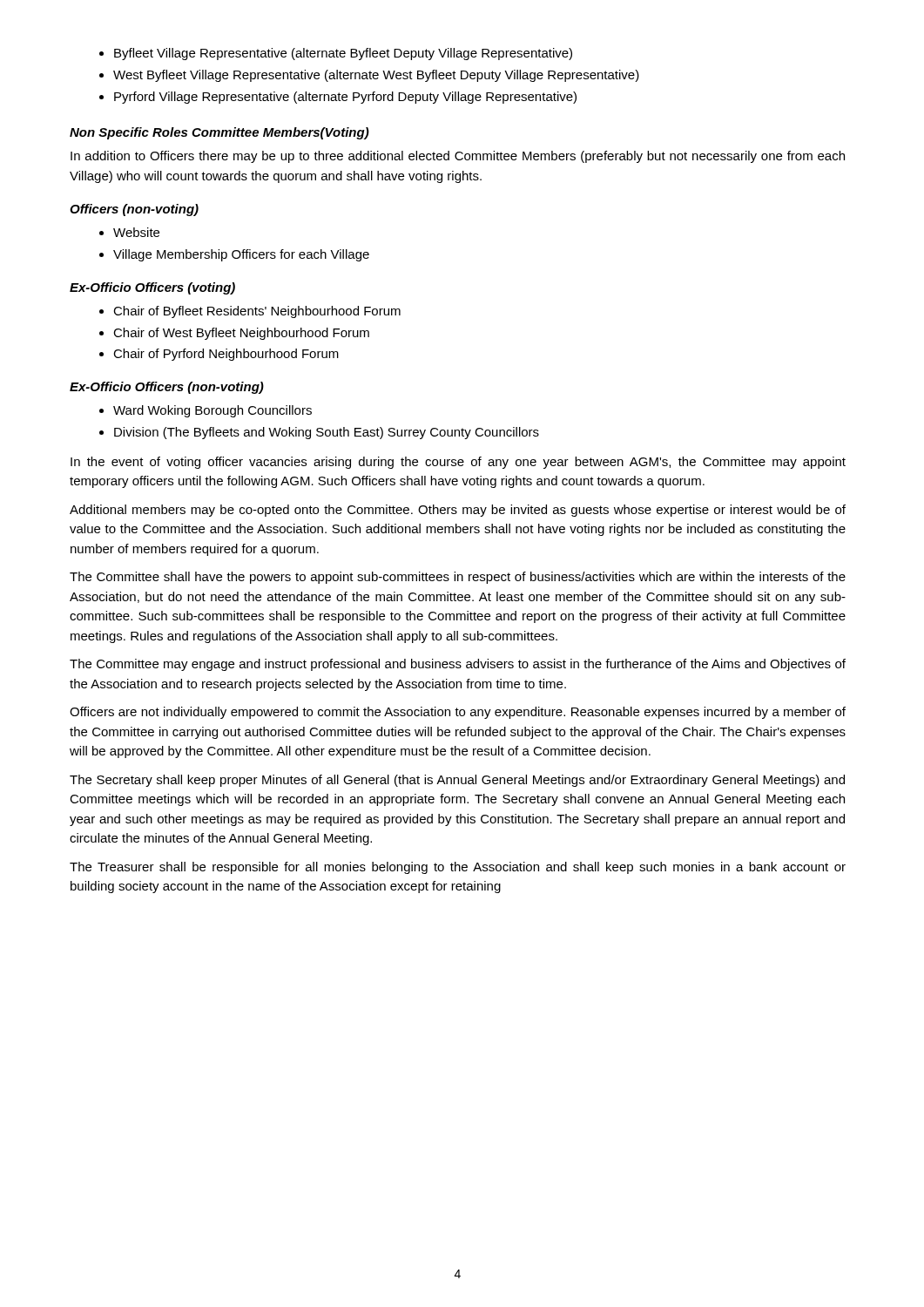The width and height of the screenshot is (924, 1307).
Task: Point to the region starting "Officers are not individually empowered"
Action: pyautogui.click(x=458, y=731)
